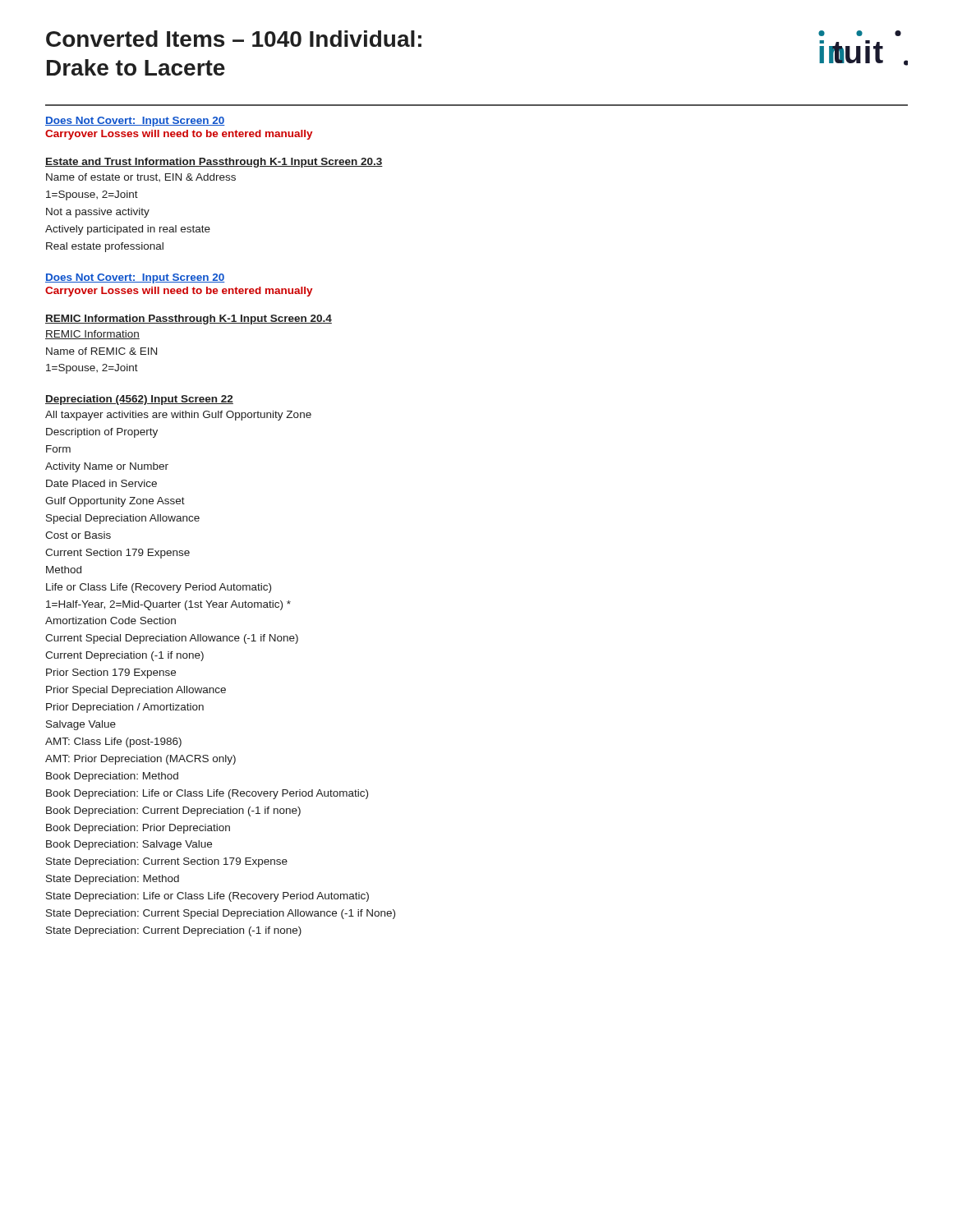Find "Prior Section 179 Expense" on this page

pos(111,672)
